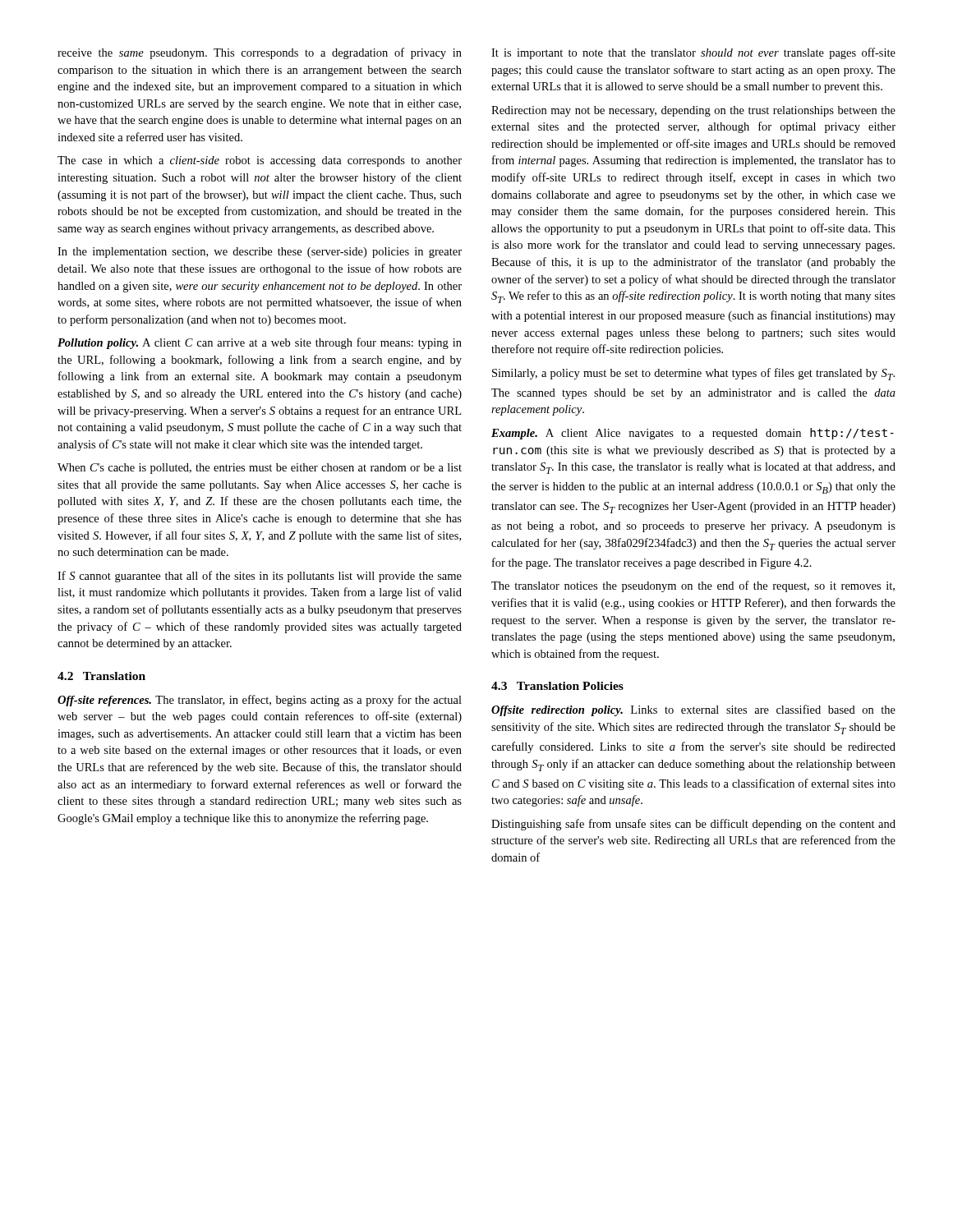
Task: Point to the block beginning "receive the same pseudonym. This corresponds"
Action: tap(260, 95)
